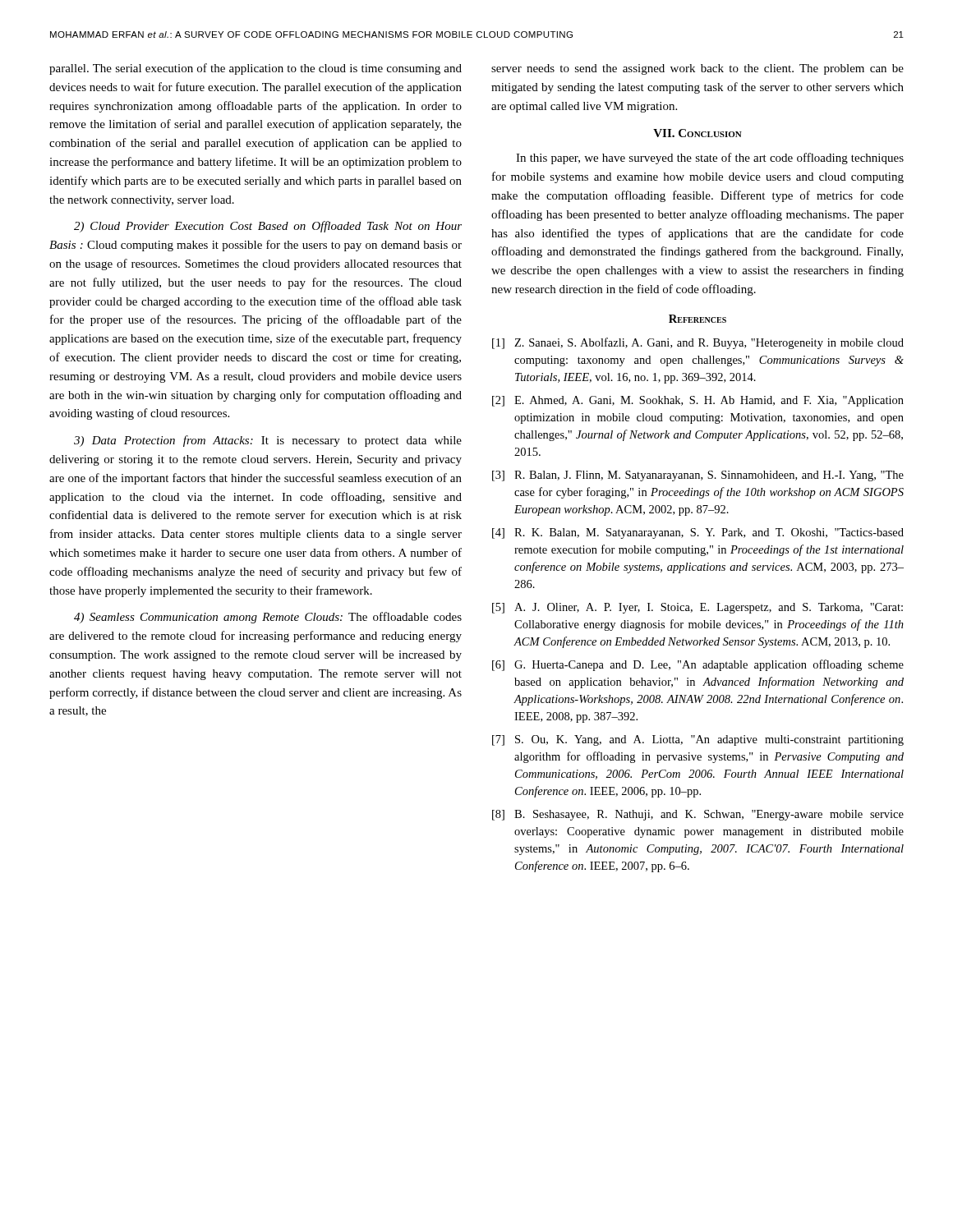Locate the text block that says "parallel. The serial"
953x1232 pixels.
(x=255, y=134)
